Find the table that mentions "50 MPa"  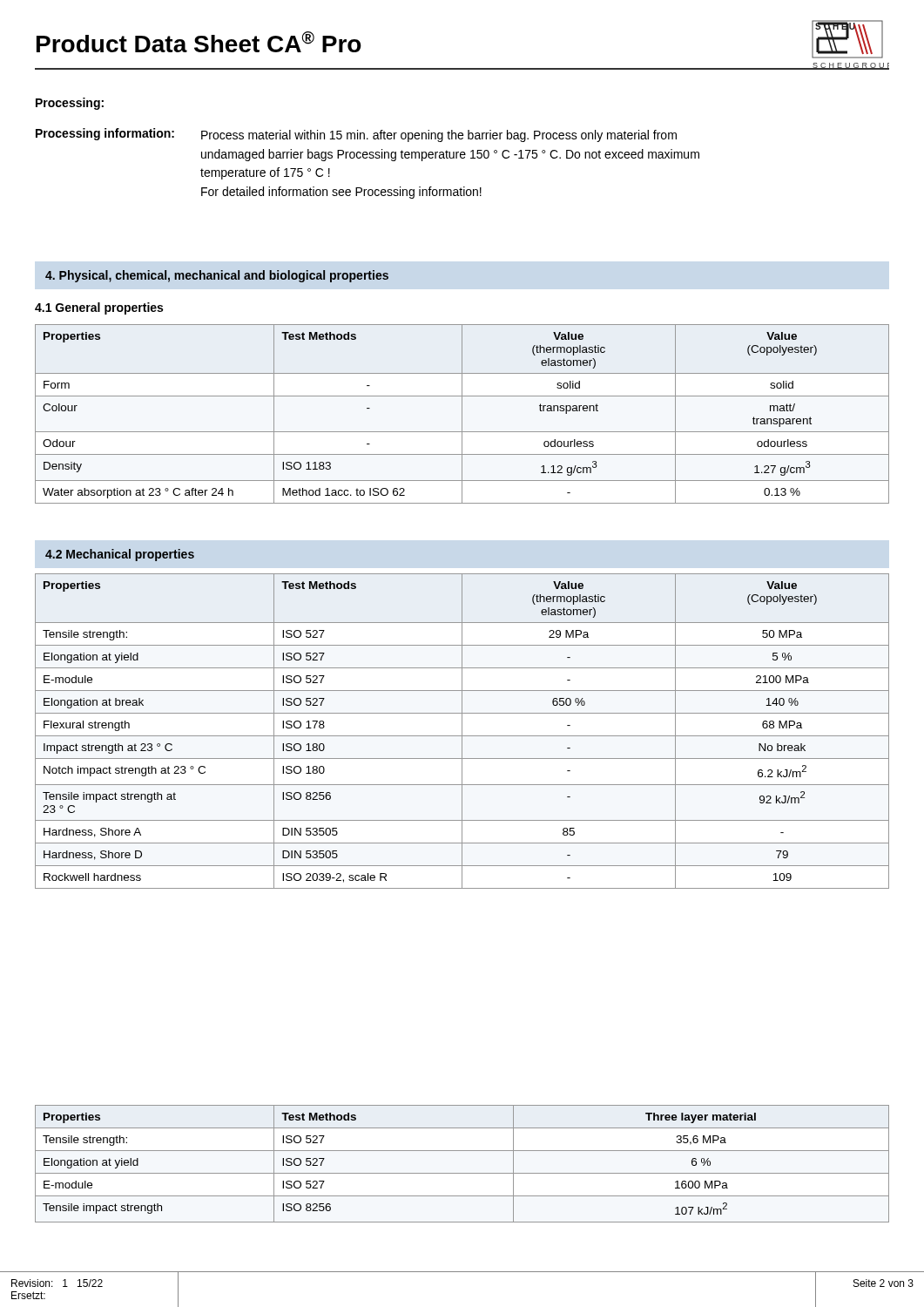(x=462, y=731)
